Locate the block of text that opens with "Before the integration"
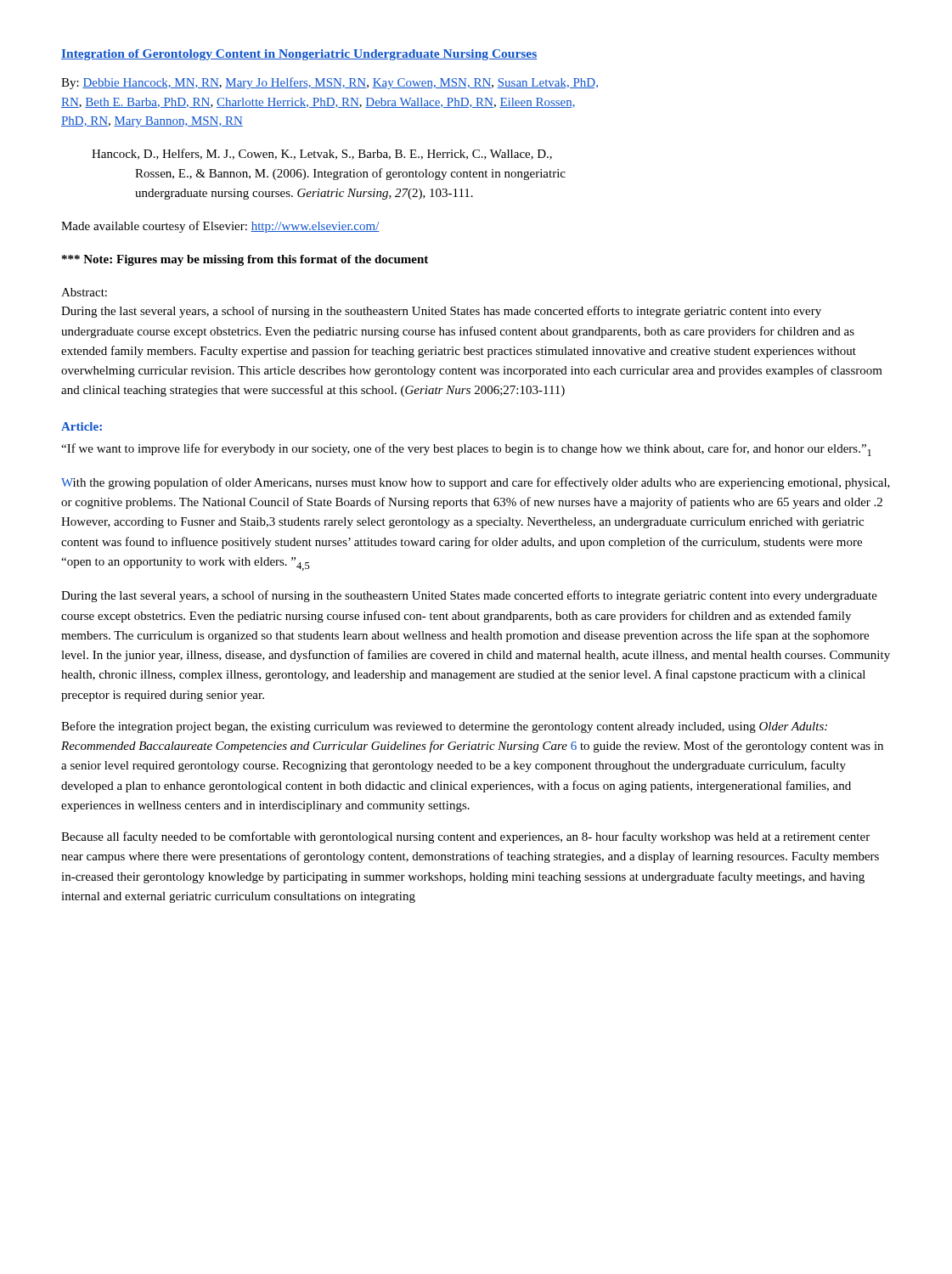952x1274 pixels. point(472,765)
